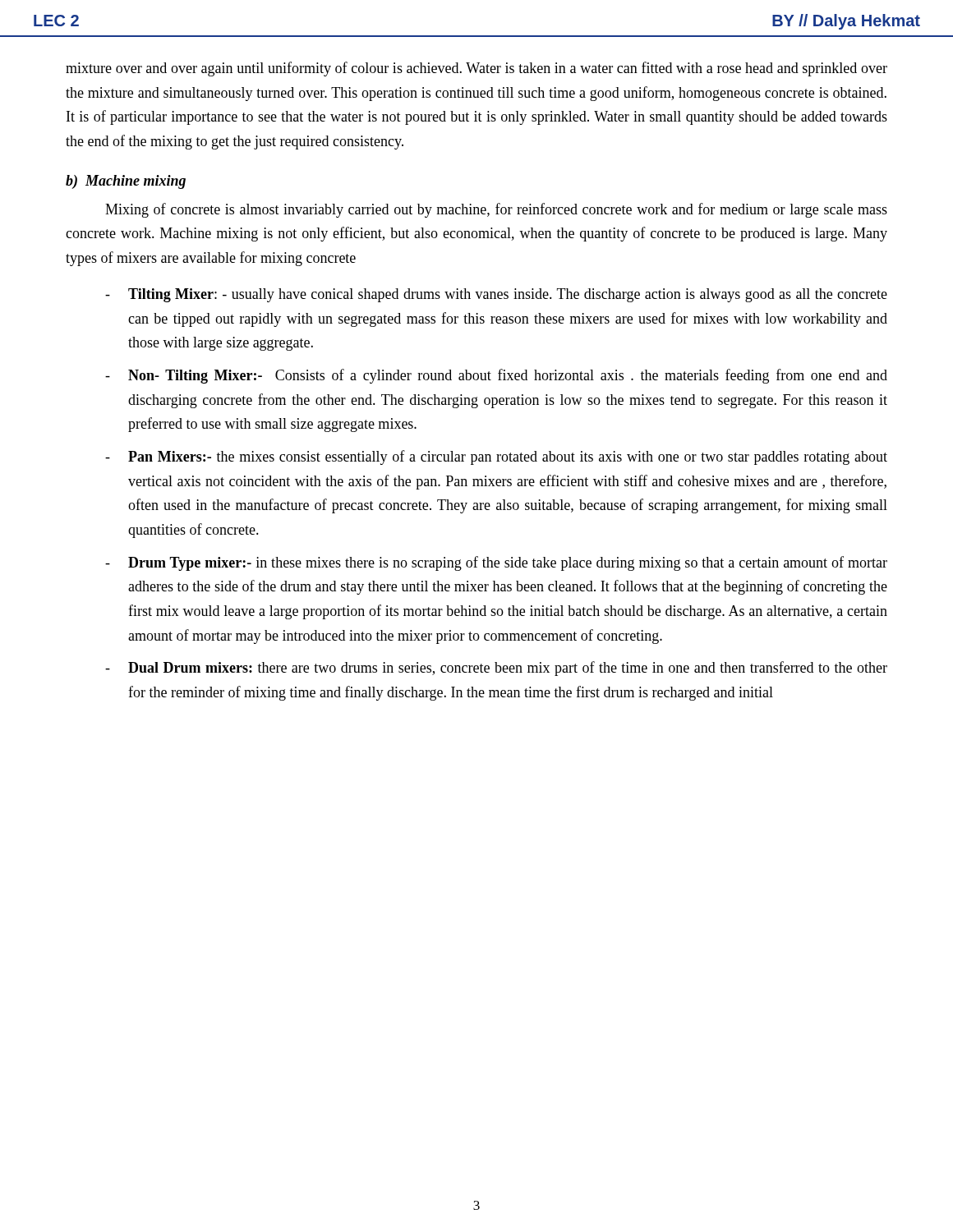Navigate to the text starting "- Dual Drum mixers: there"
The image size is (953, 1232).
click(496, 681)
